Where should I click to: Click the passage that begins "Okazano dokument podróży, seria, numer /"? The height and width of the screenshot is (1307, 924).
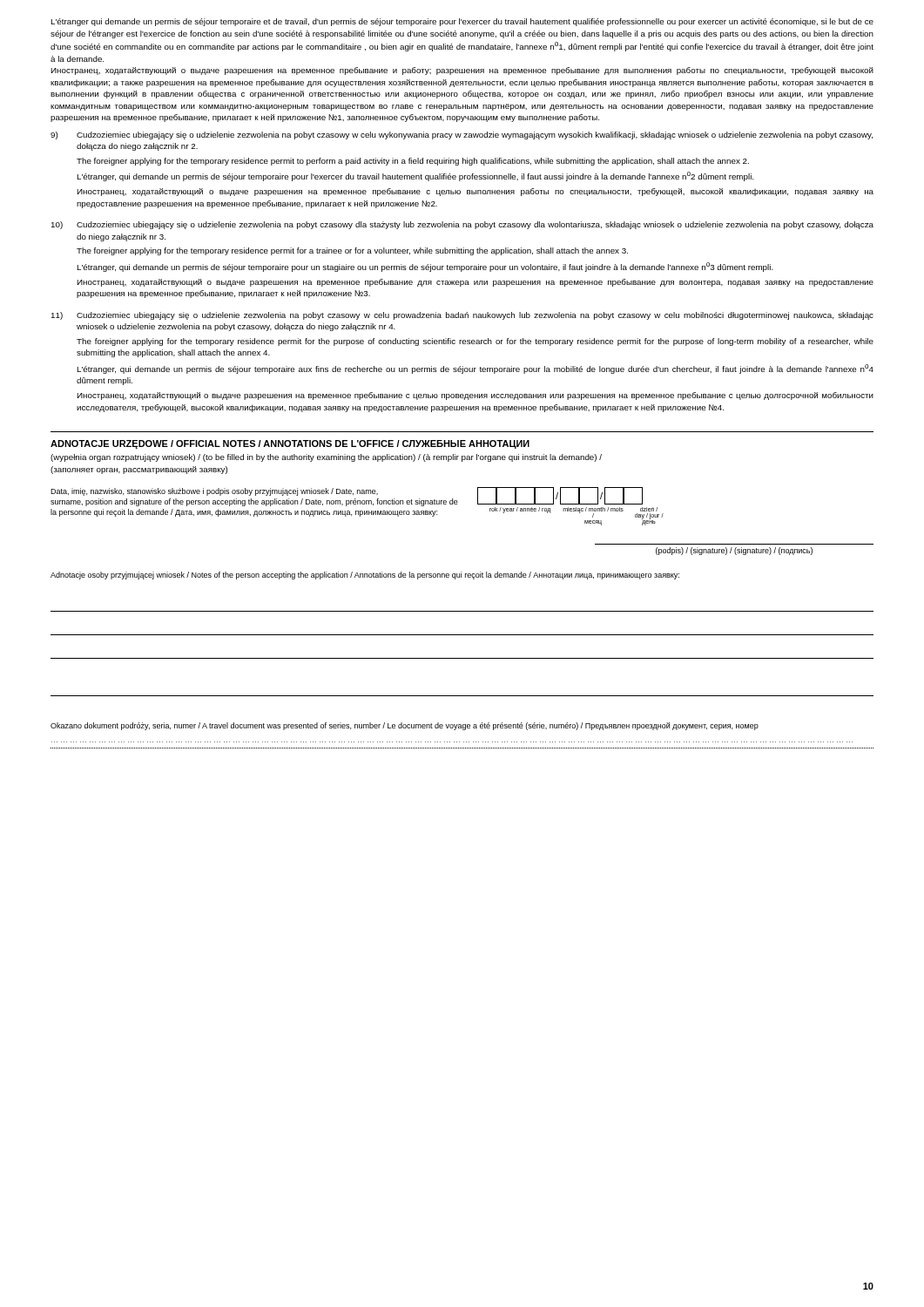pyautogui.click(x=404, y=726)
